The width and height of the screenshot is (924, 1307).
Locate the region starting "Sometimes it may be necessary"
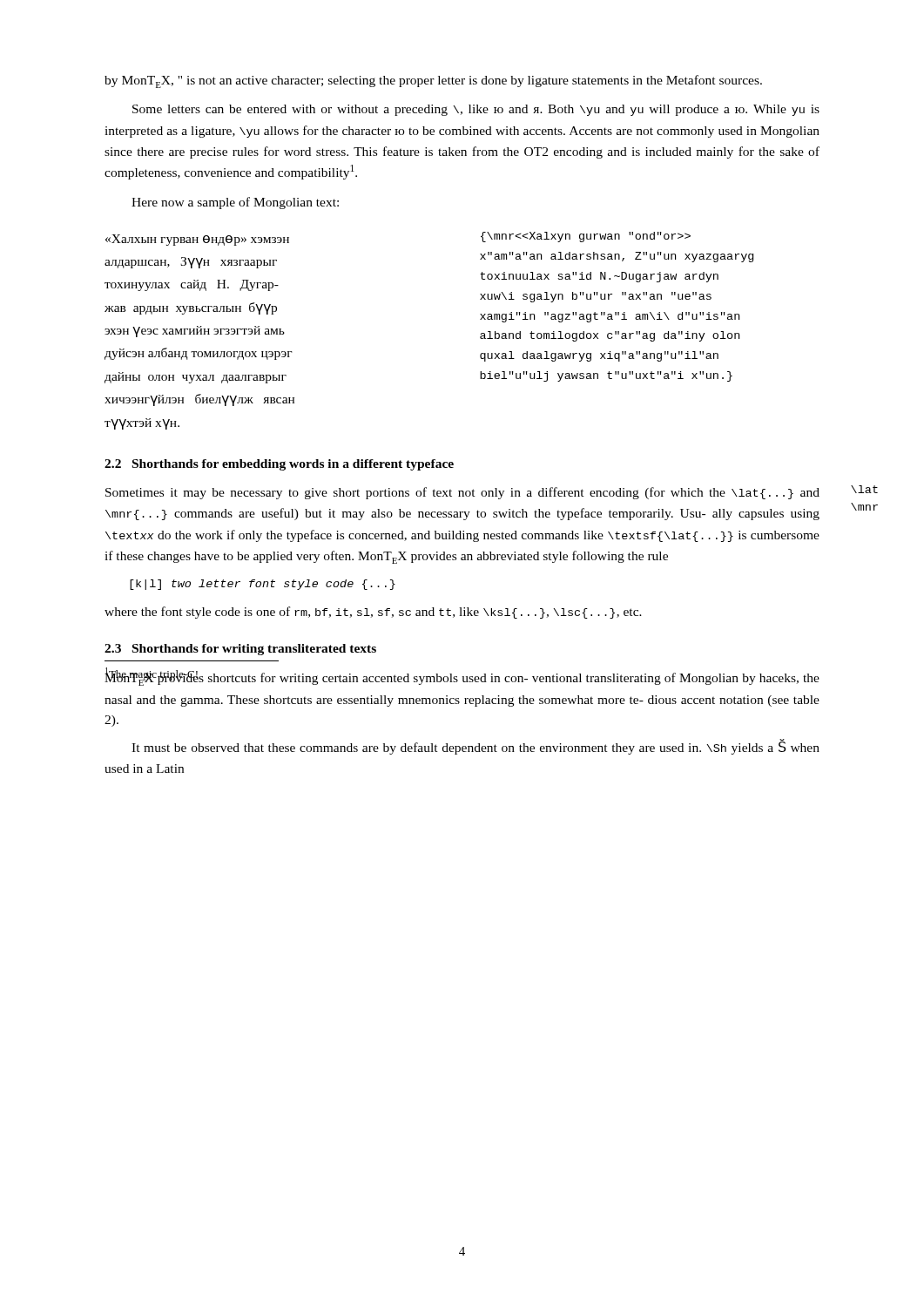coord(462,525)
